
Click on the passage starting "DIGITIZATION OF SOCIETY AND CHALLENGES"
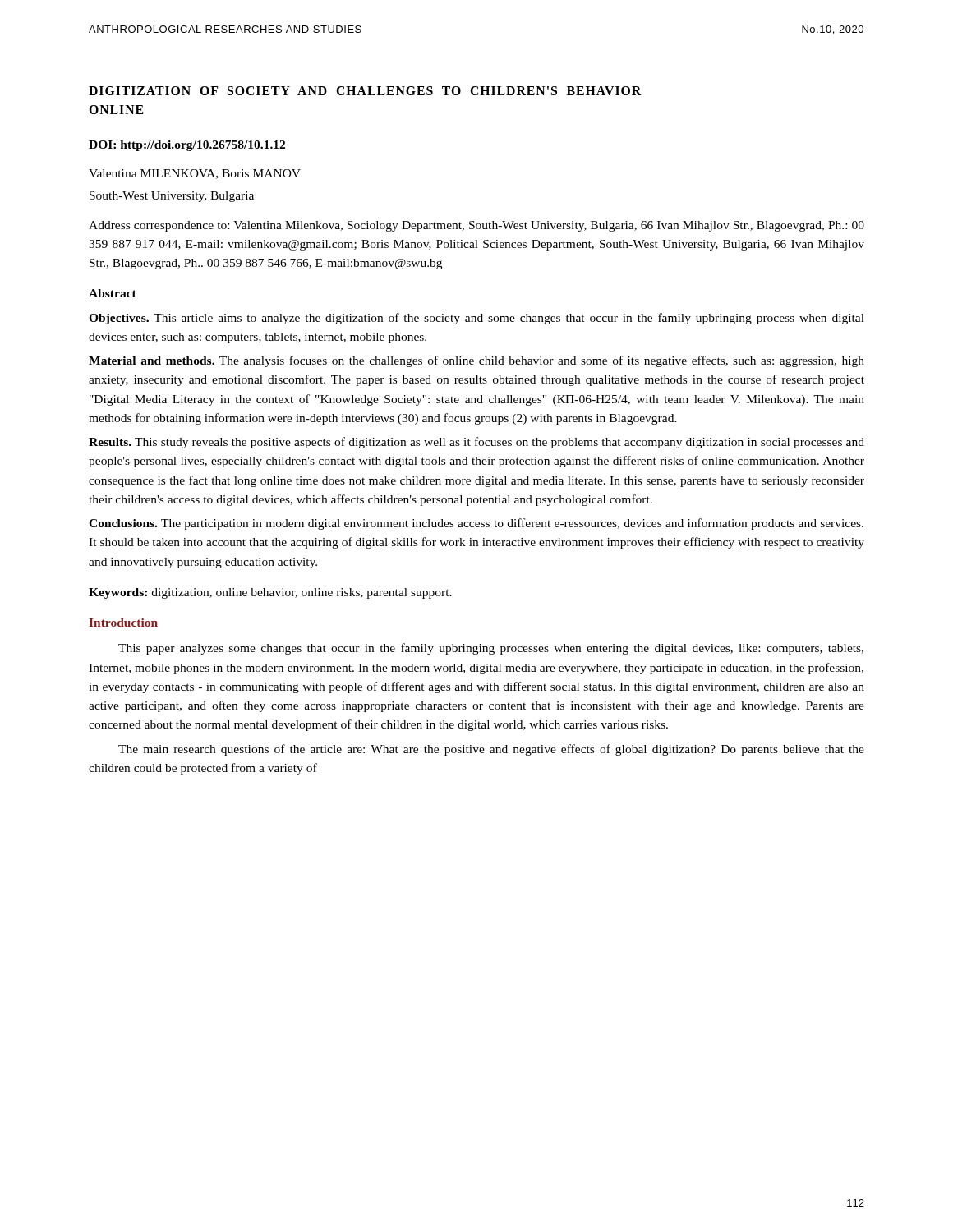pyautogui.click(x=476, y=101)
